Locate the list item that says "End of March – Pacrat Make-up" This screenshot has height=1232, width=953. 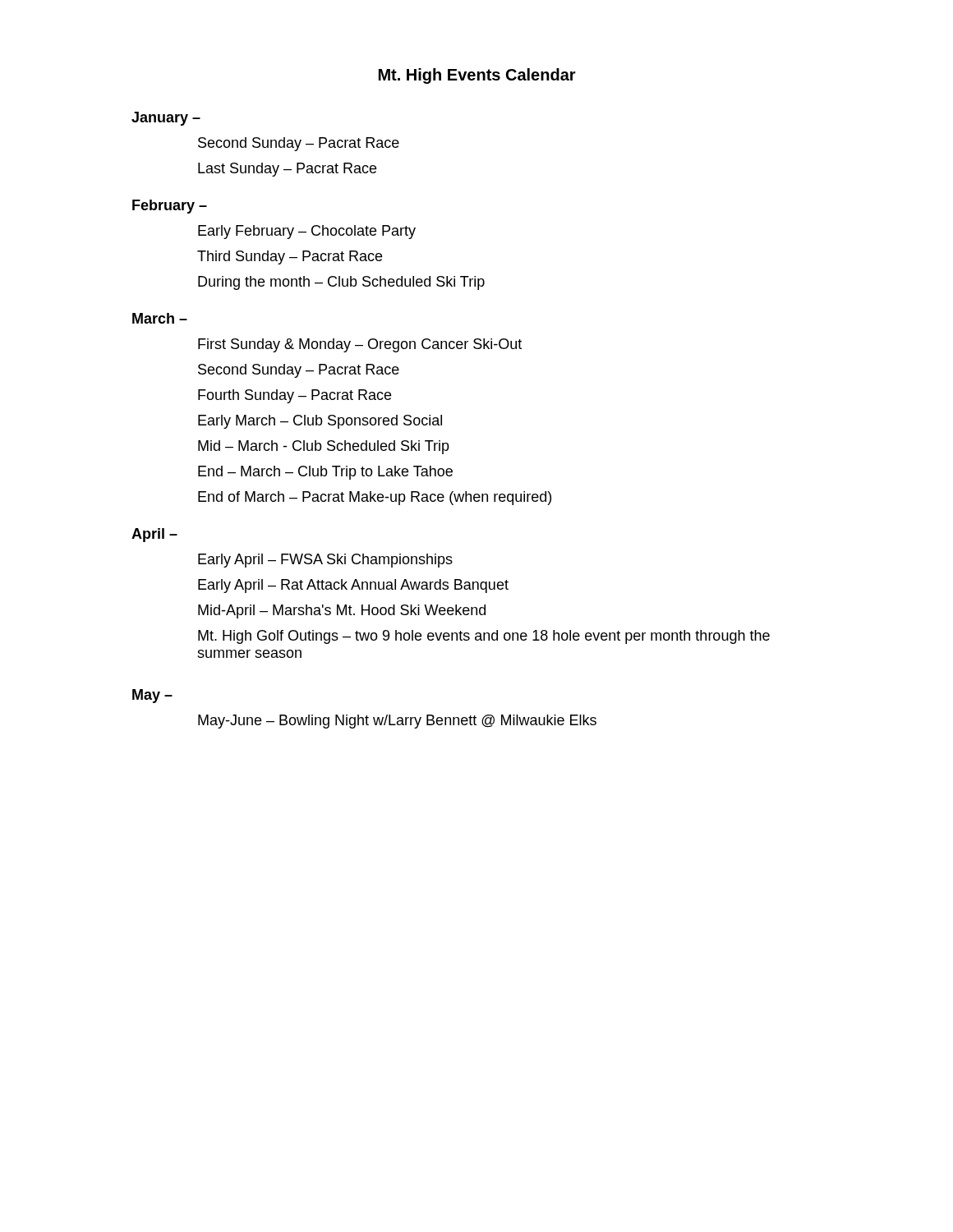tap(375, 497)
